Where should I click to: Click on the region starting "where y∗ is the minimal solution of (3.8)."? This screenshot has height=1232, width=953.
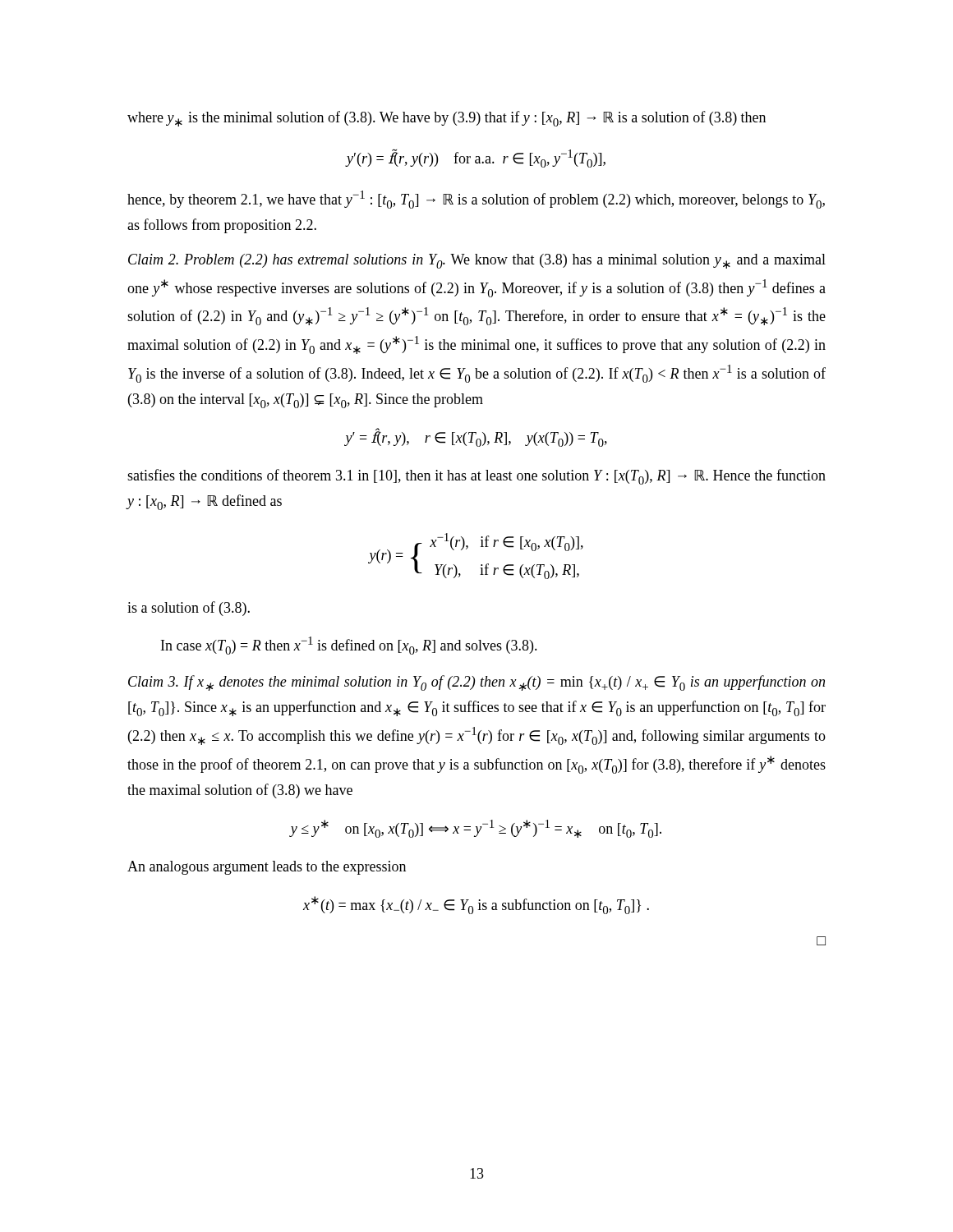point(447,119)
